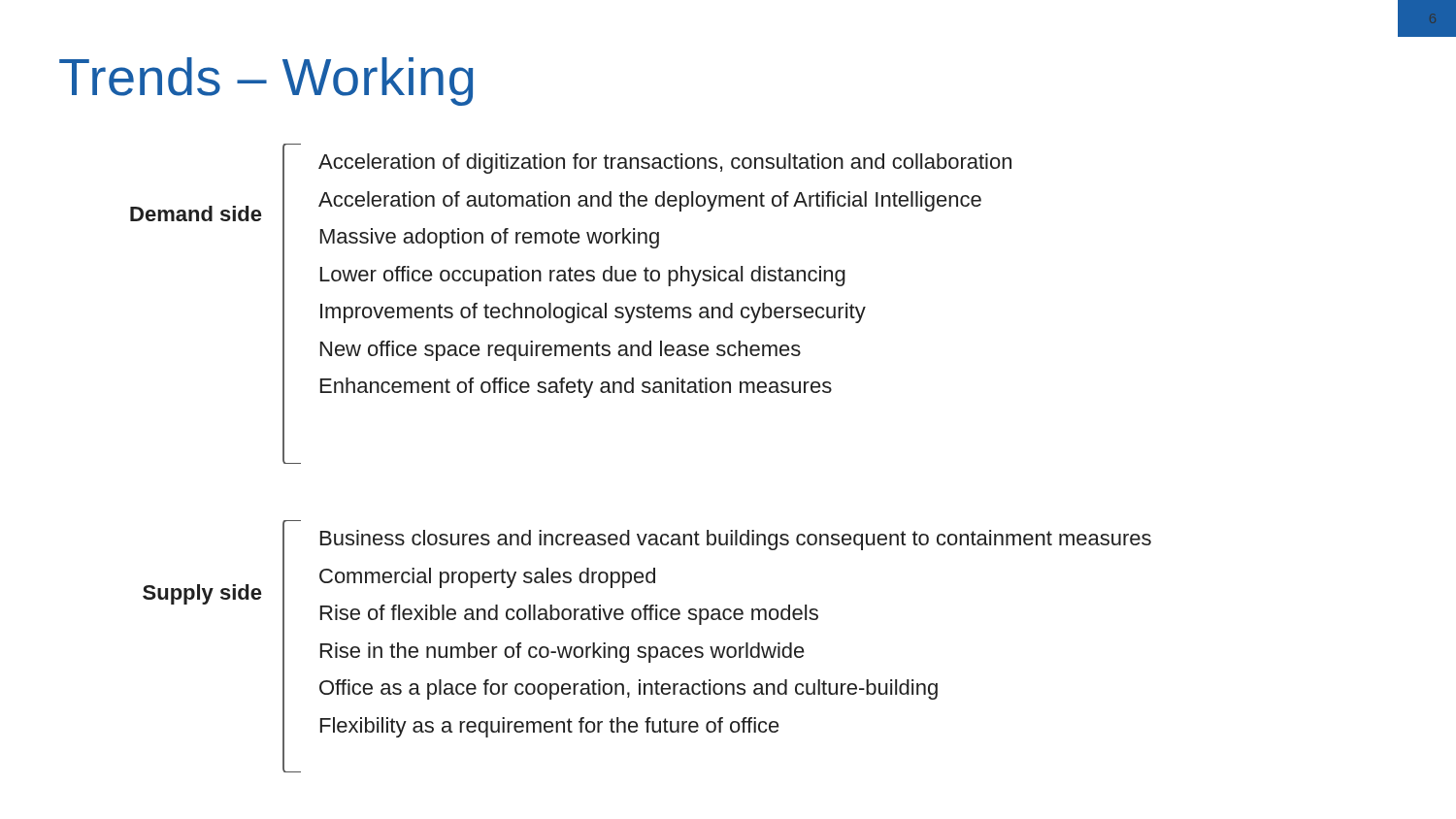
Task: Find the list item that reads "Business closures and increased vacant buildings consequent"
Action: click(x=735, y=538)
